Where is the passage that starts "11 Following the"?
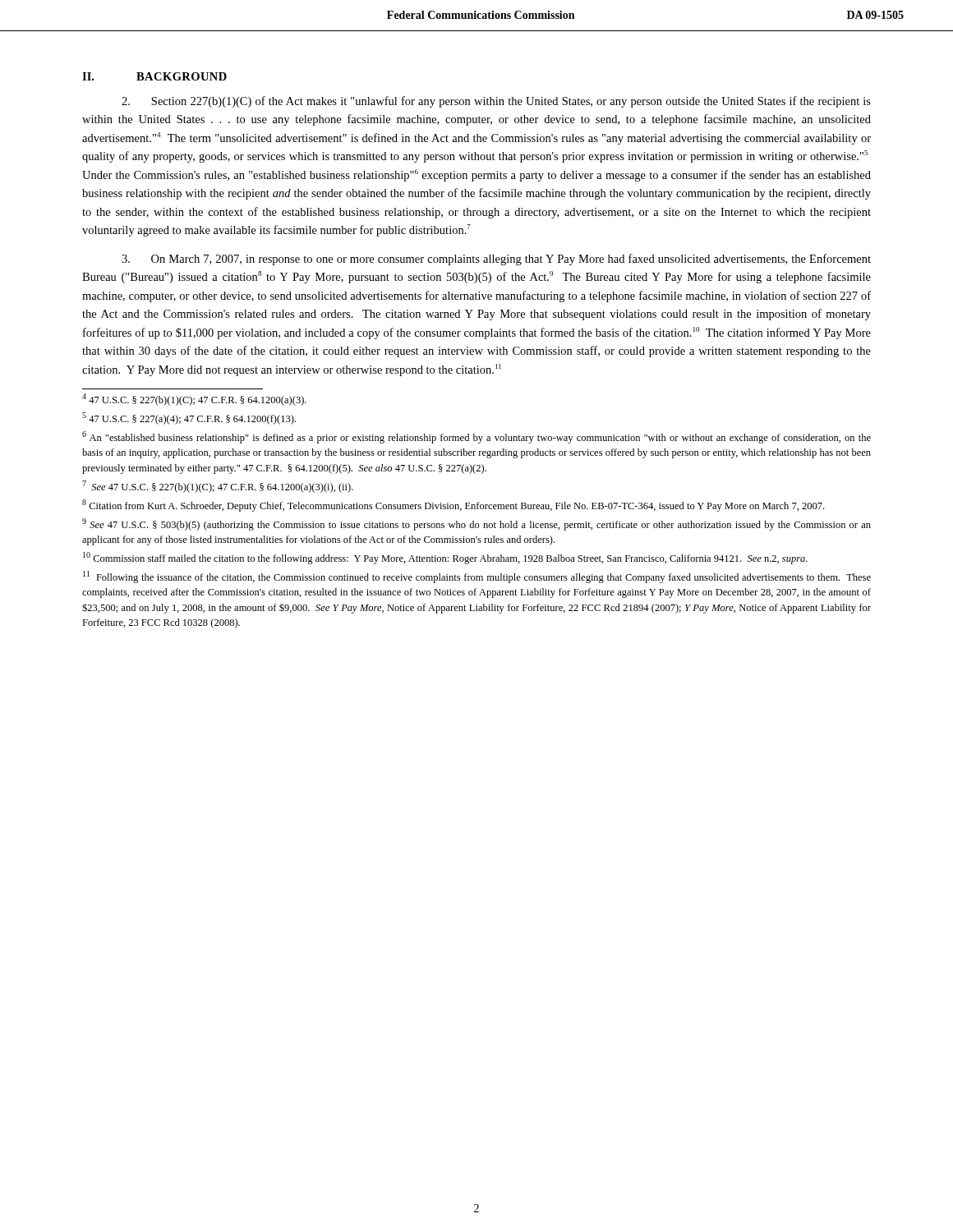This screenshot has height=1232, width=953. click(x=476, y=599)
